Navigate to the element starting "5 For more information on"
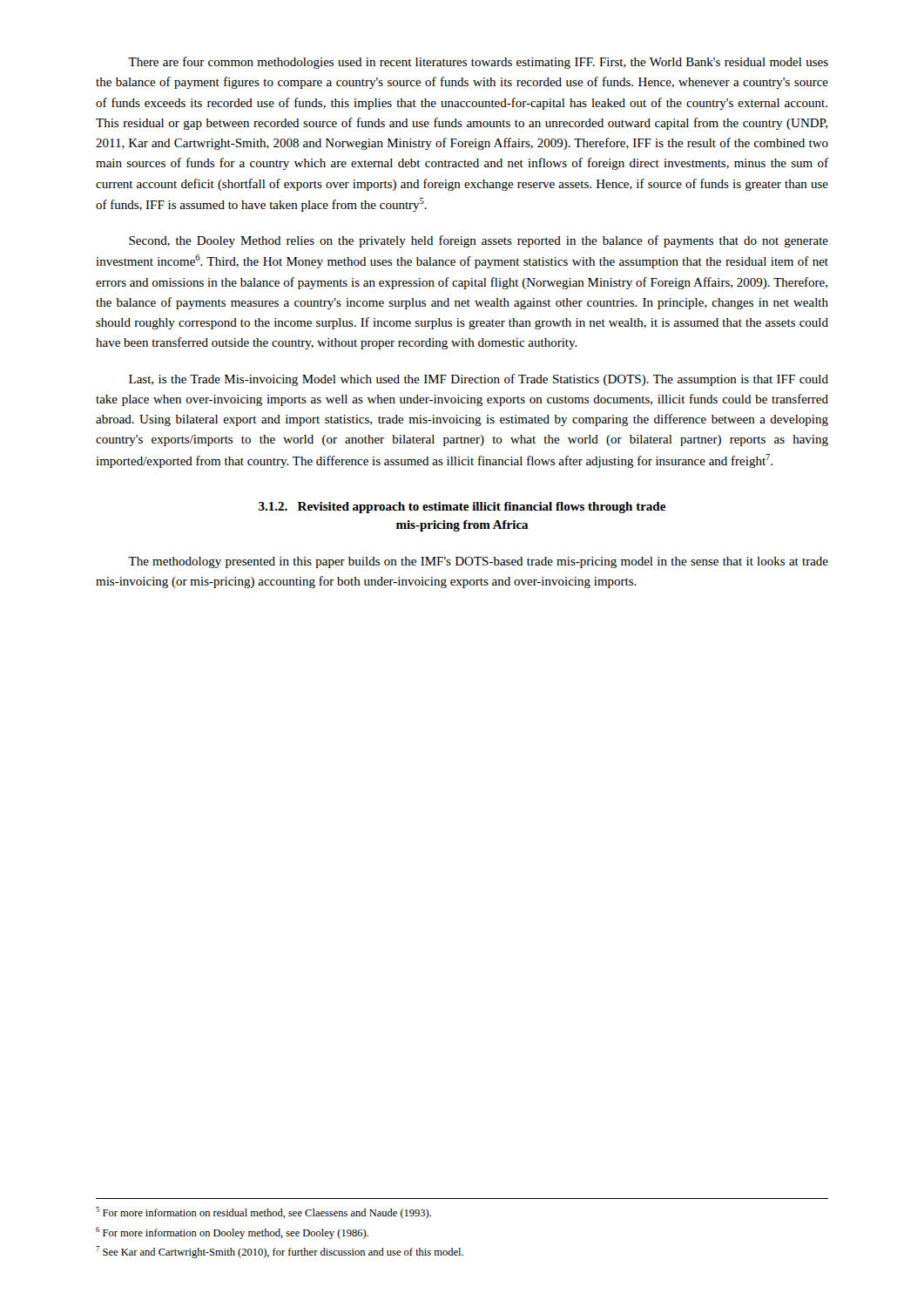The width and height of the screenshot is (924, 1307). [x=263, y=1213]
